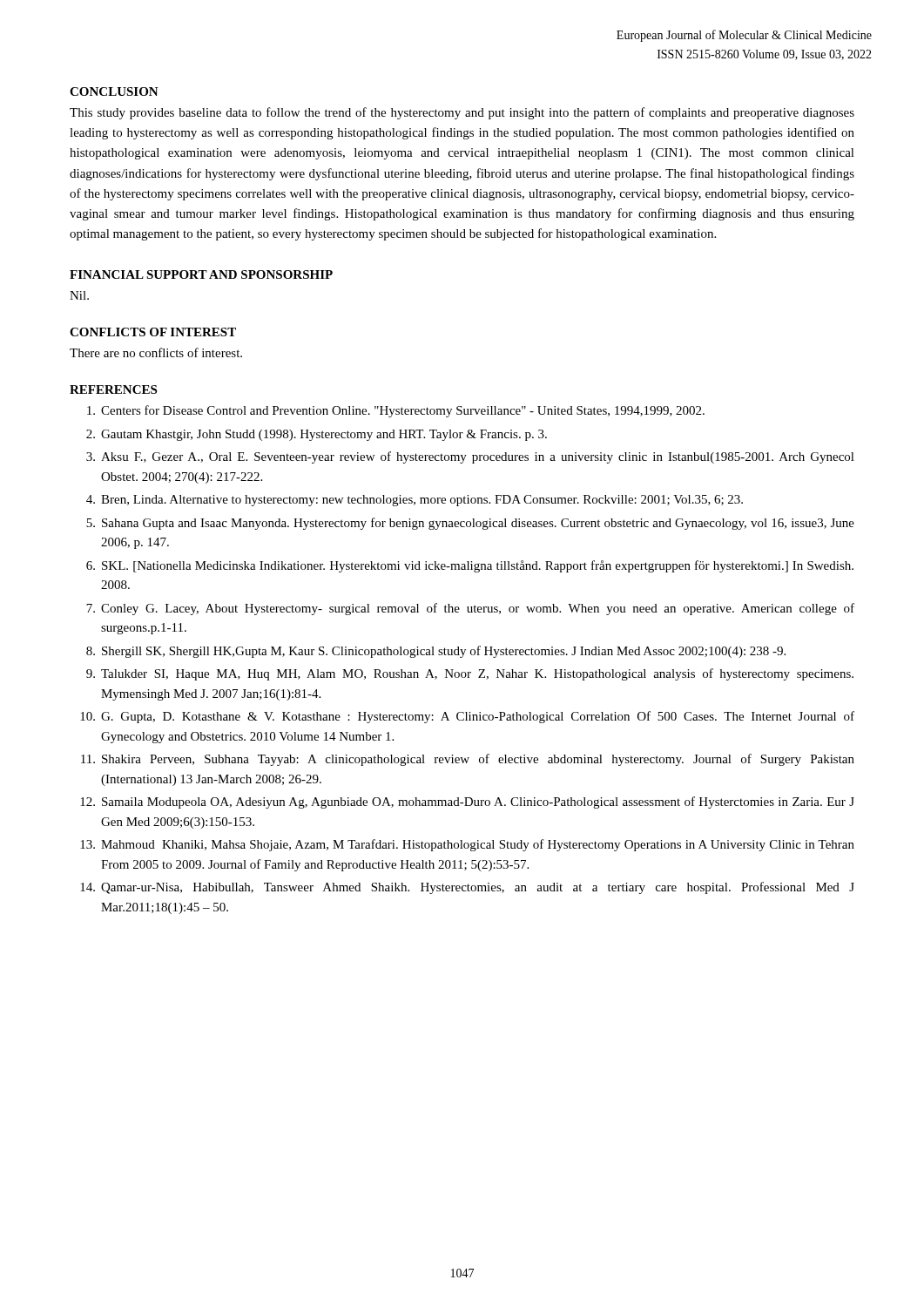This screenshot has width=924, height=1307.
Task: Navigate to the region starting "14. Qamar-ur-Nisa, Habibullah, Tansweer Ahmed"
Action: pyautogui.click(x=462, y=897)
